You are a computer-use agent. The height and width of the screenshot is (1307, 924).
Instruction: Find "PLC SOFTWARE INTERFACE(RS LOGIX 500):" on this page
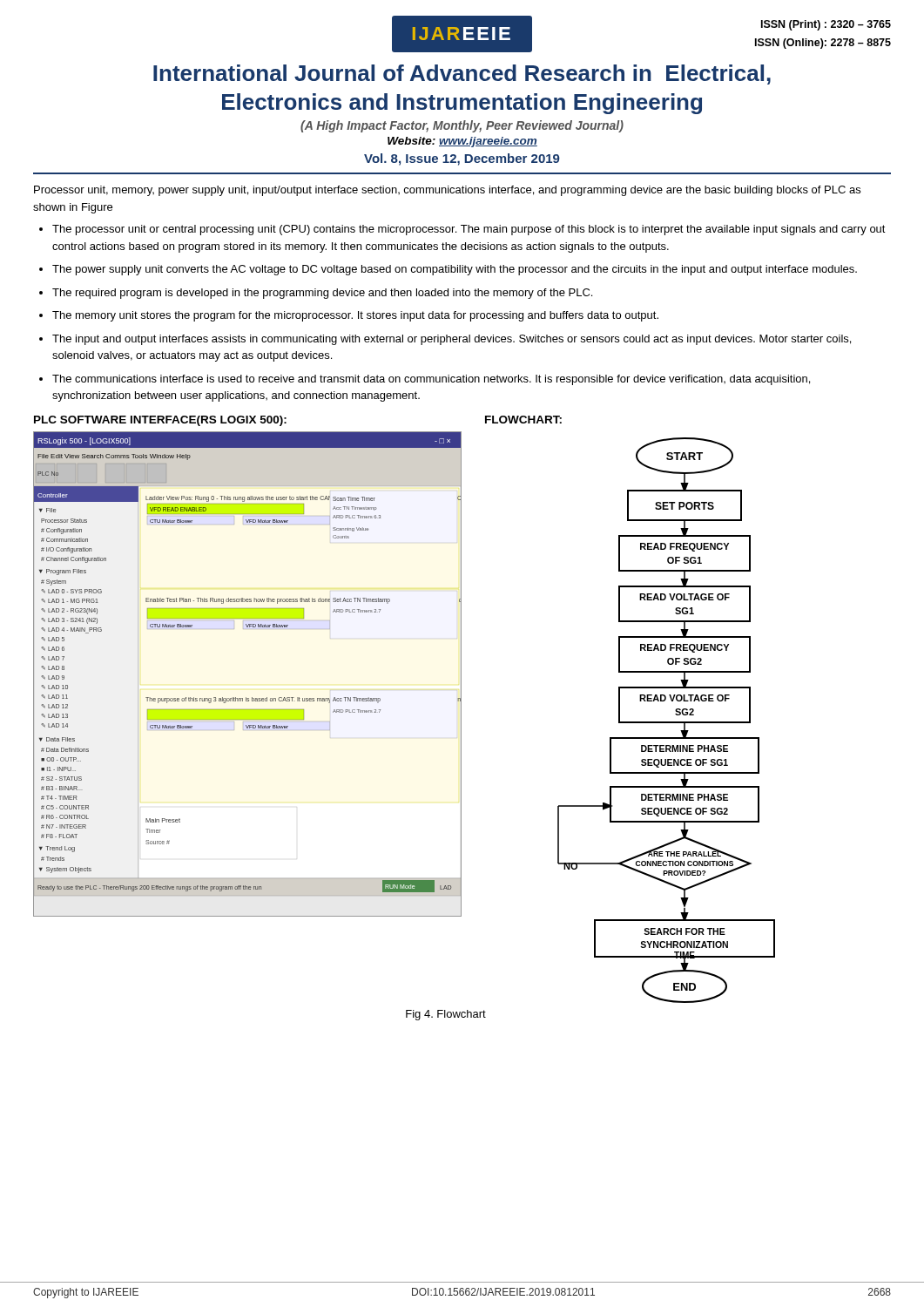[160, 419]
